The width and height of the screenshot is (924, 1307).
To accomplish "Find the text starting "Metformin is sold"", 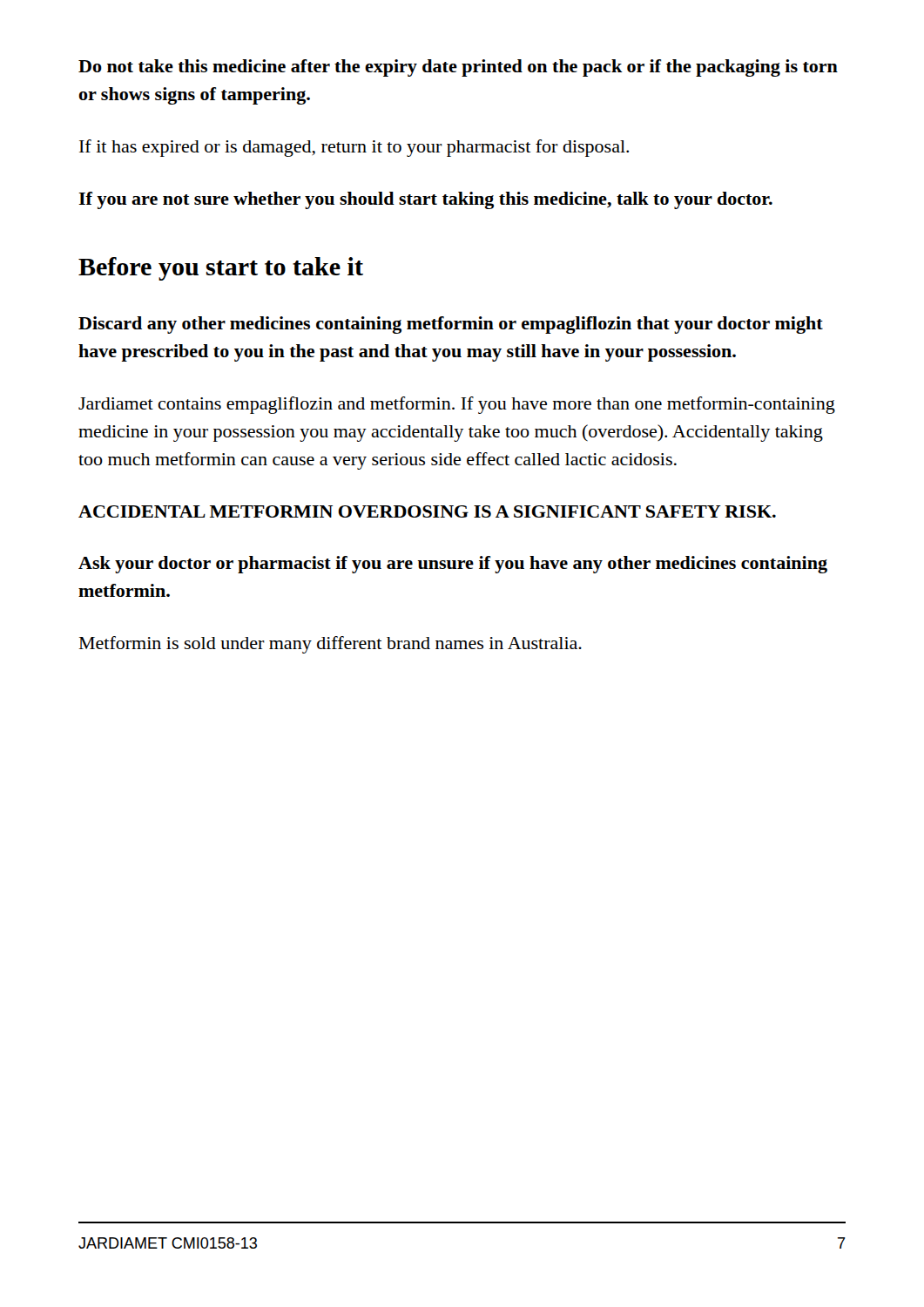I will [330, 643].
